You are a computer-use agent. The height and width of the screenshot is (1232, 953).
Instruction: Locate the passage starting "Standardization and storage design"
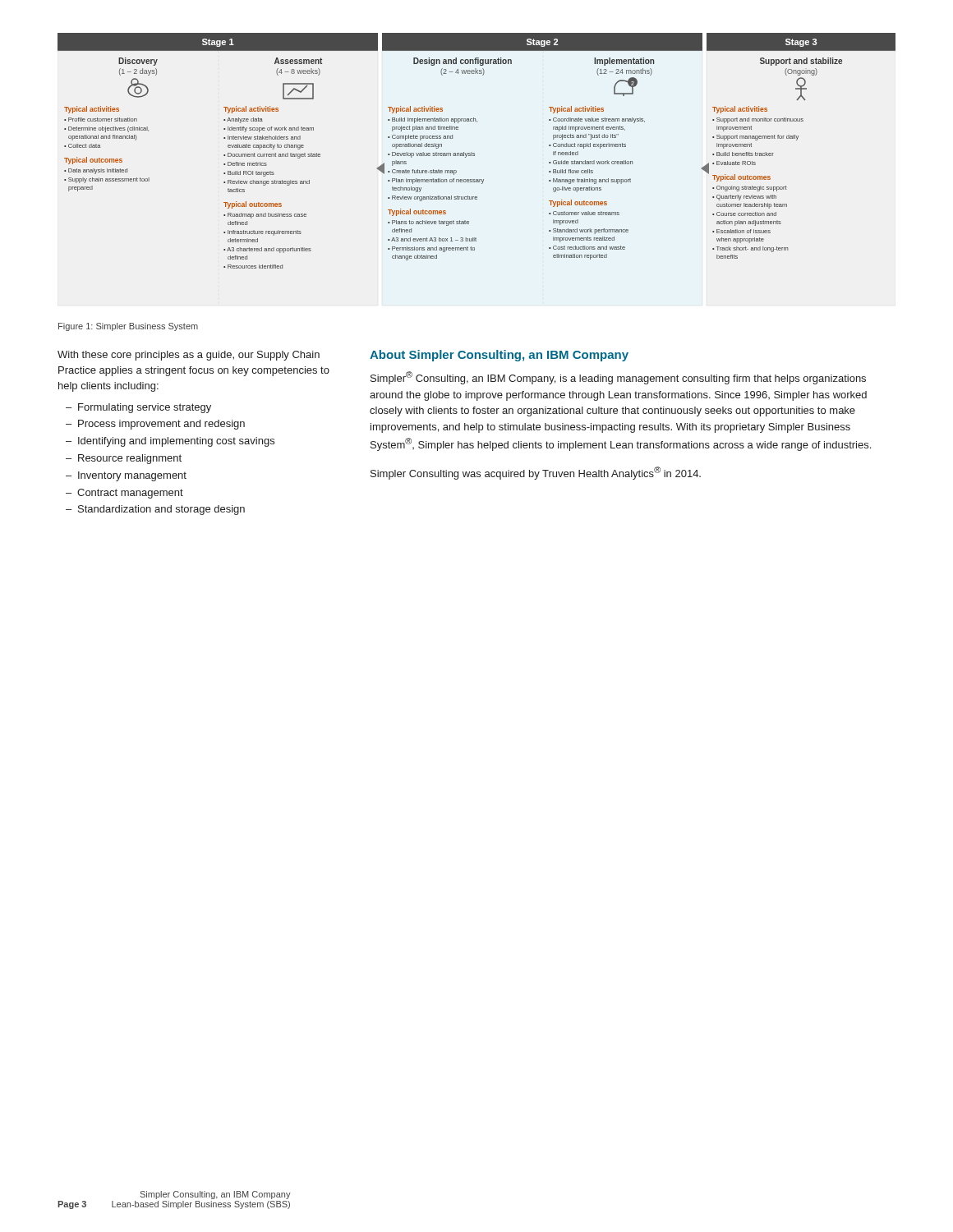point(161,509)
